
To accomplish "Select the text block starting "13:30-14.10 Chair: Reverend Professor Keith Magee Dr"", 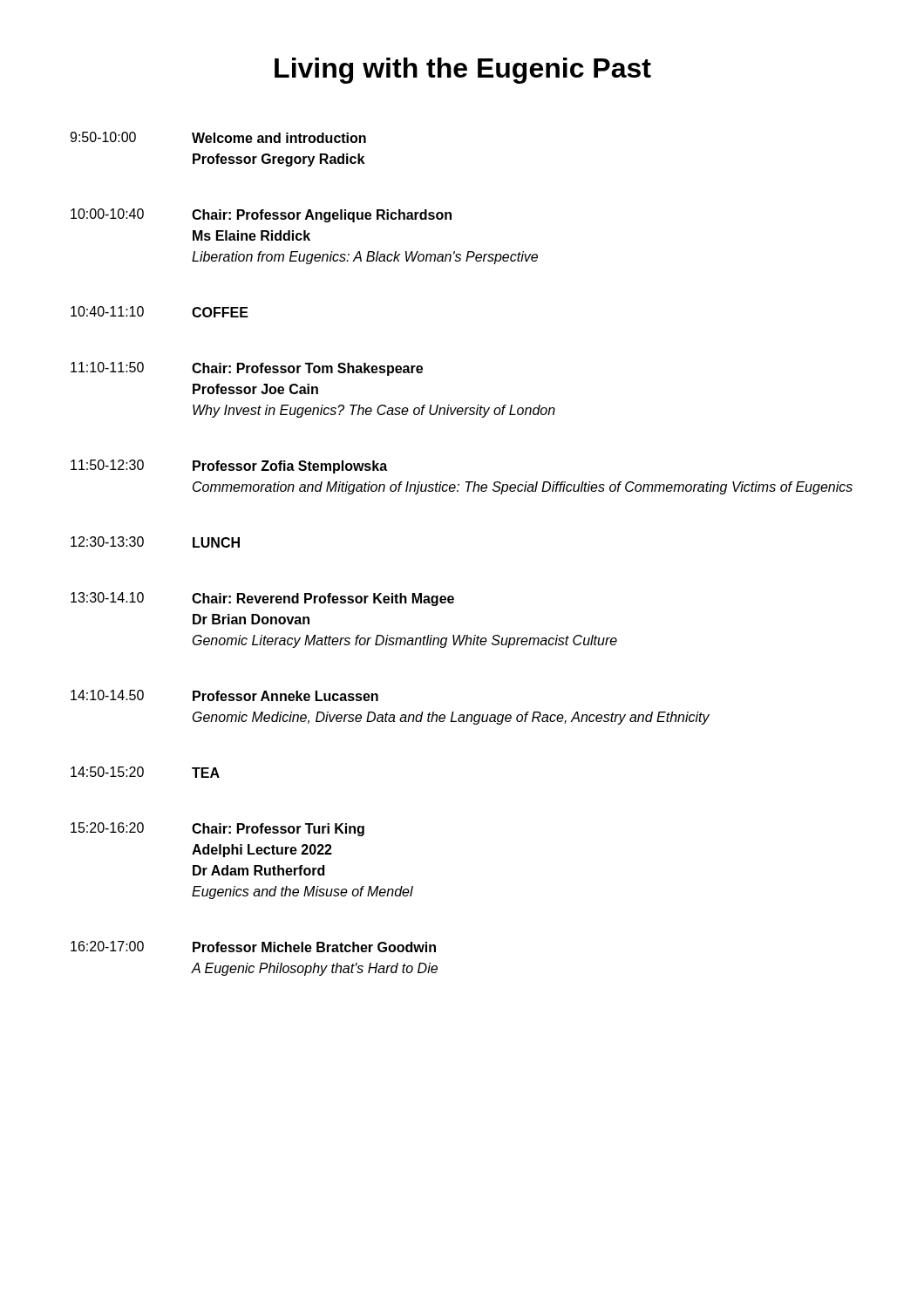I will point(262,599).
